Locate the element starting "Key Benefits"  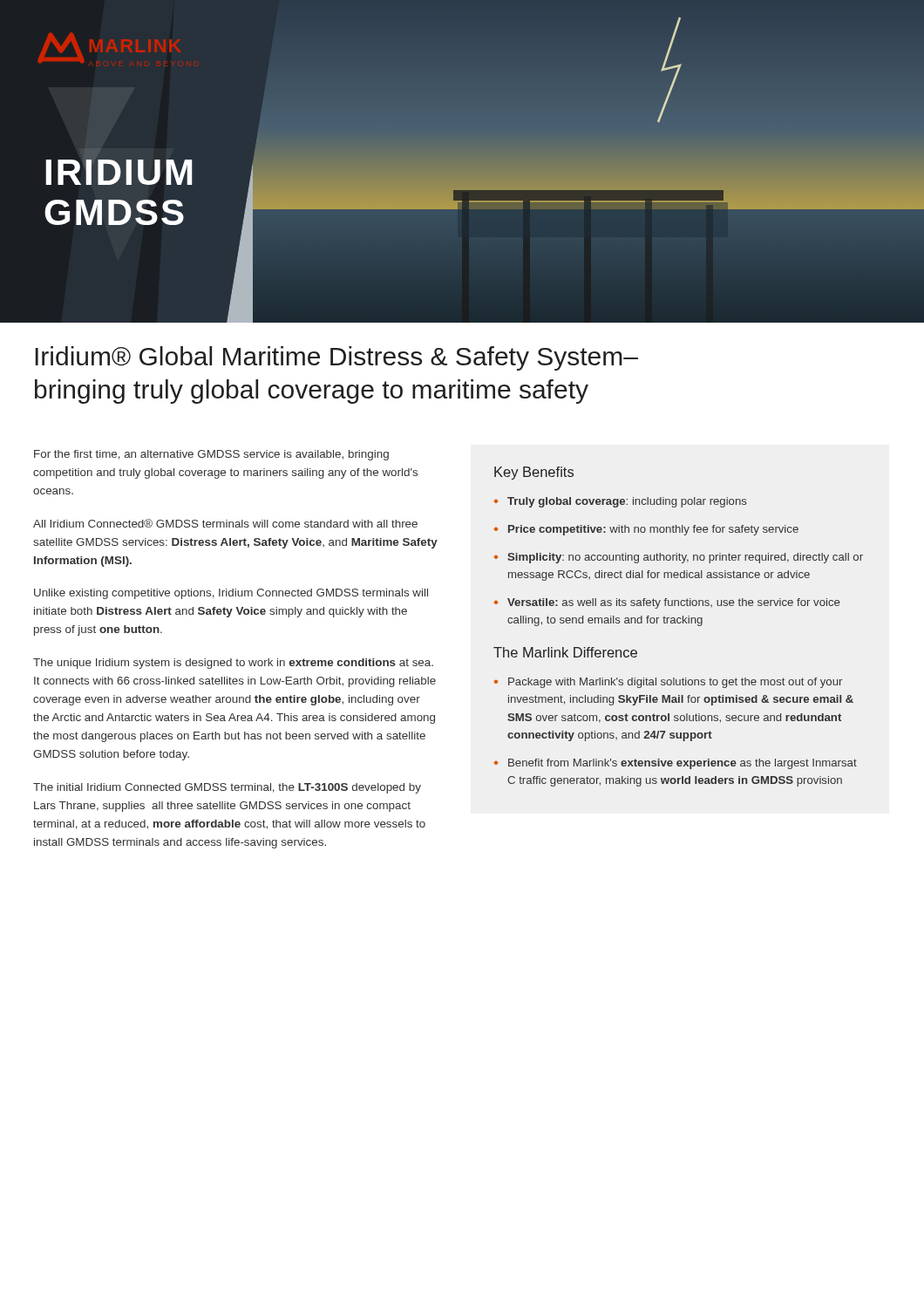(534, 472)
